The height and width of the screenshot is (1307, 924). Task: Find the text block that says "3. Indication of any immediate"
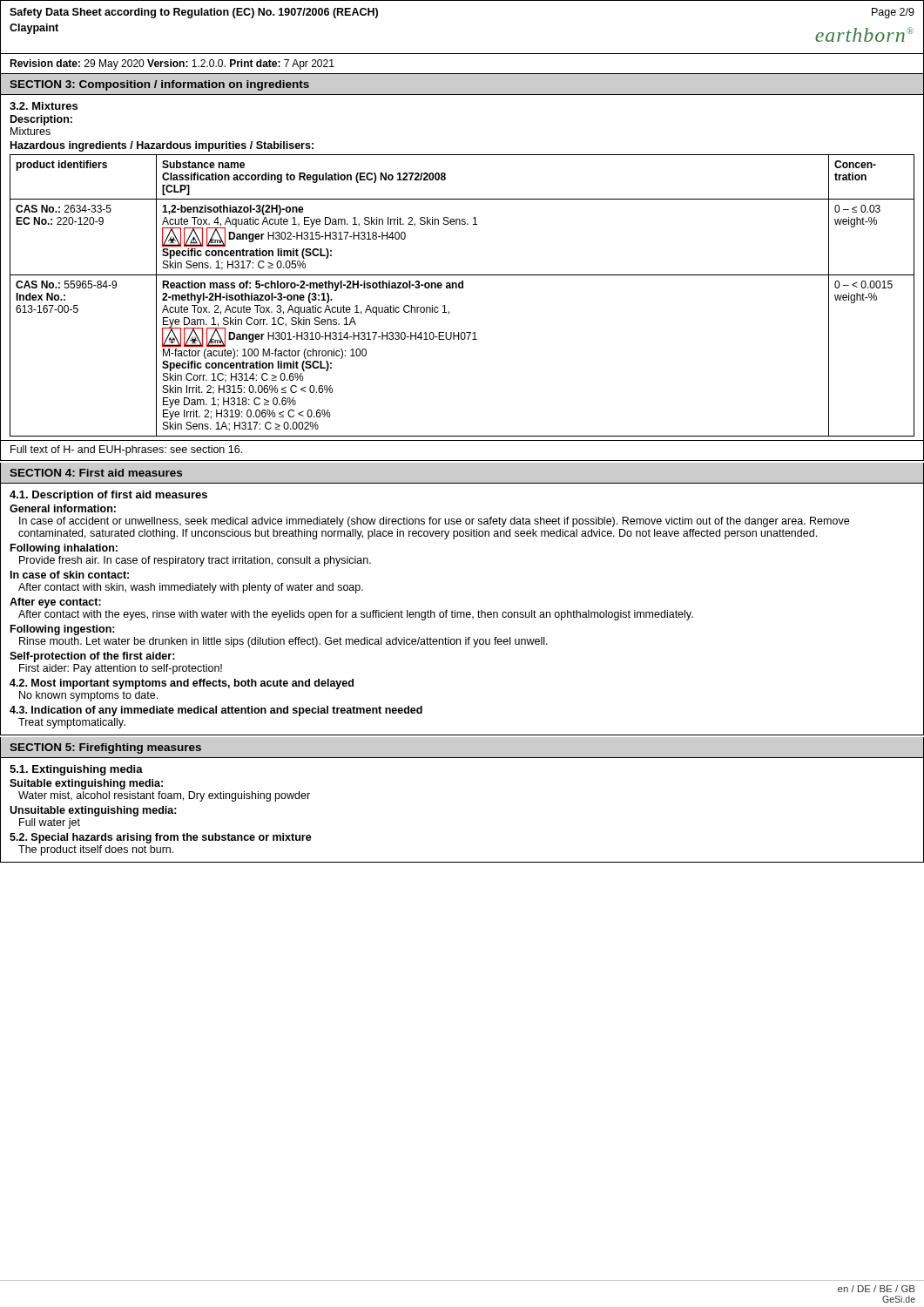pyautogui.click(x=216, y=711)
